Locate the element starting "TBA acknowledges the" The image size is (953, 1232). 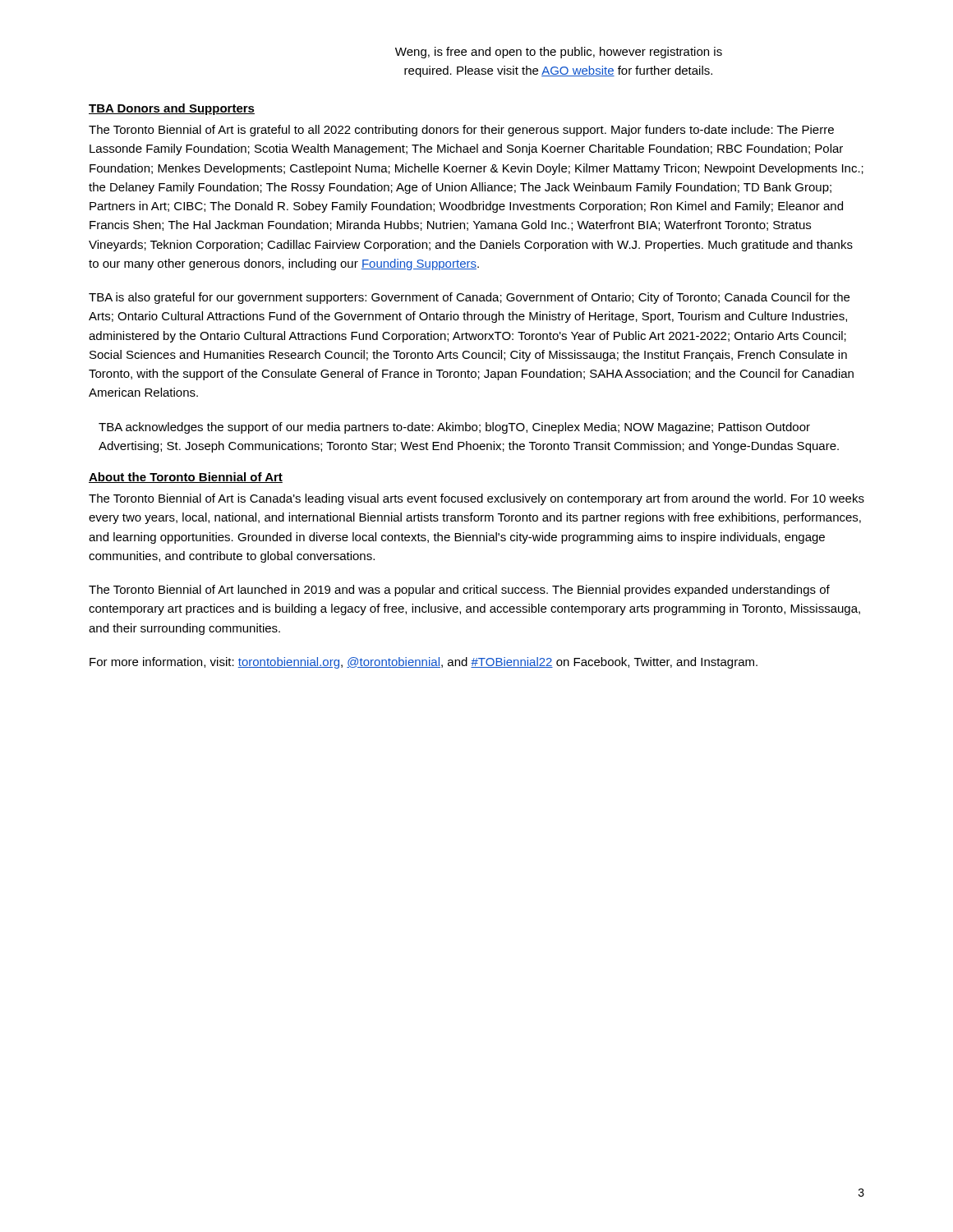pos(469,436)
